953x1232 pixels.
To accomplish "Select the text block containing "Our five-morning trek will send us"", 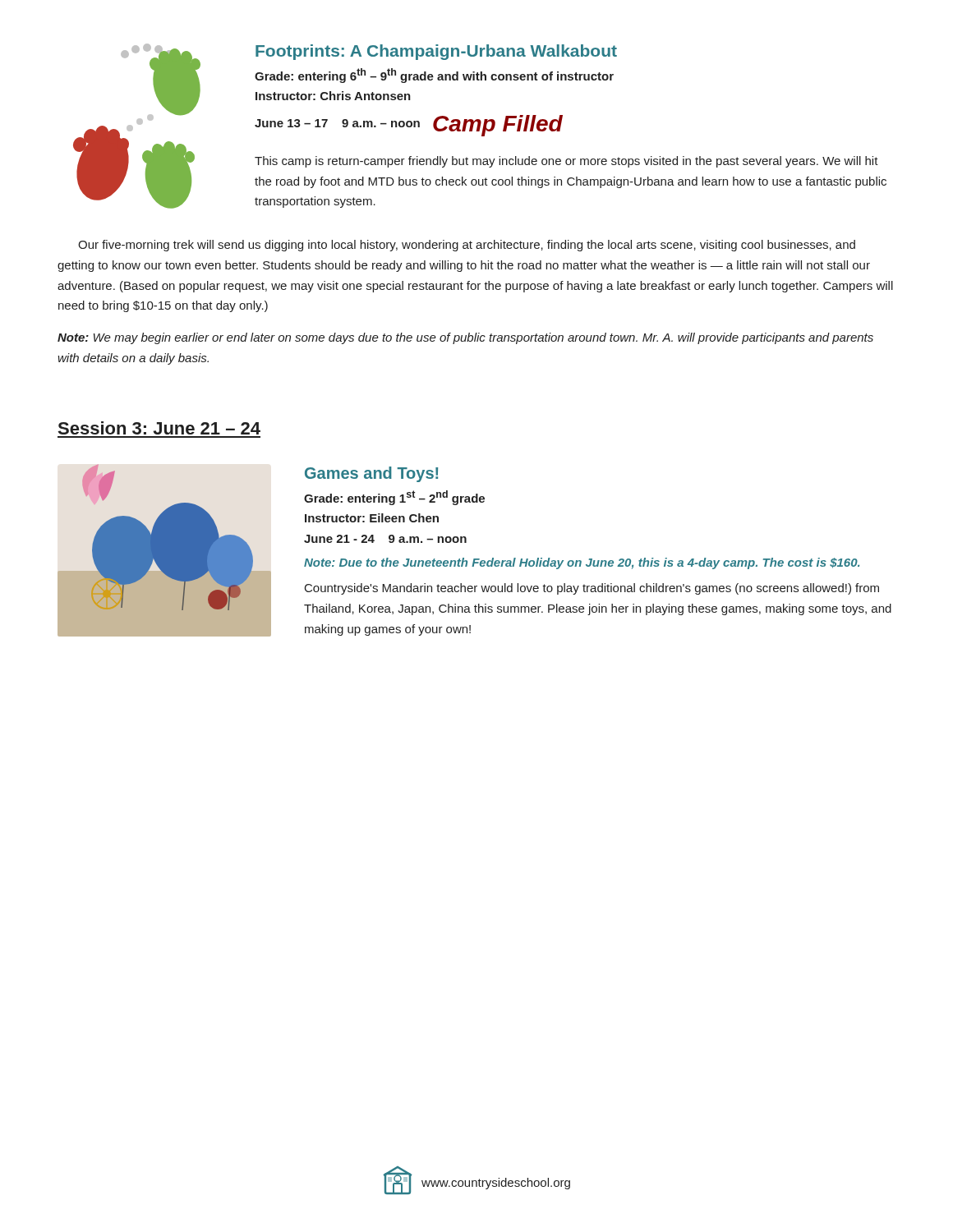I will coord(475,275).
